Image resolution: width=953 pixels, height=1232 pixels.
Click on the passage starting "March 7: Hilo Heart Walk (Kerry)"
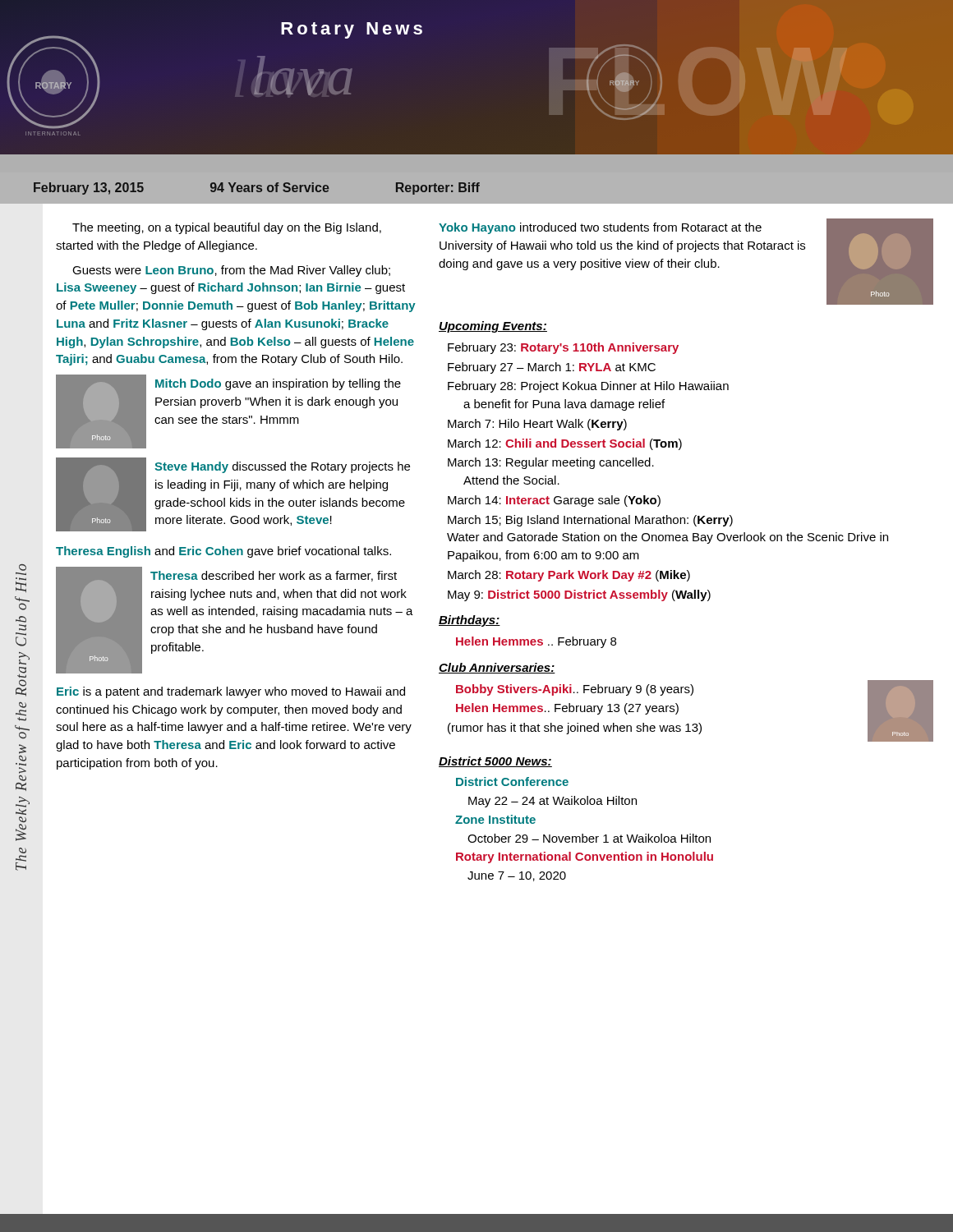537,425
